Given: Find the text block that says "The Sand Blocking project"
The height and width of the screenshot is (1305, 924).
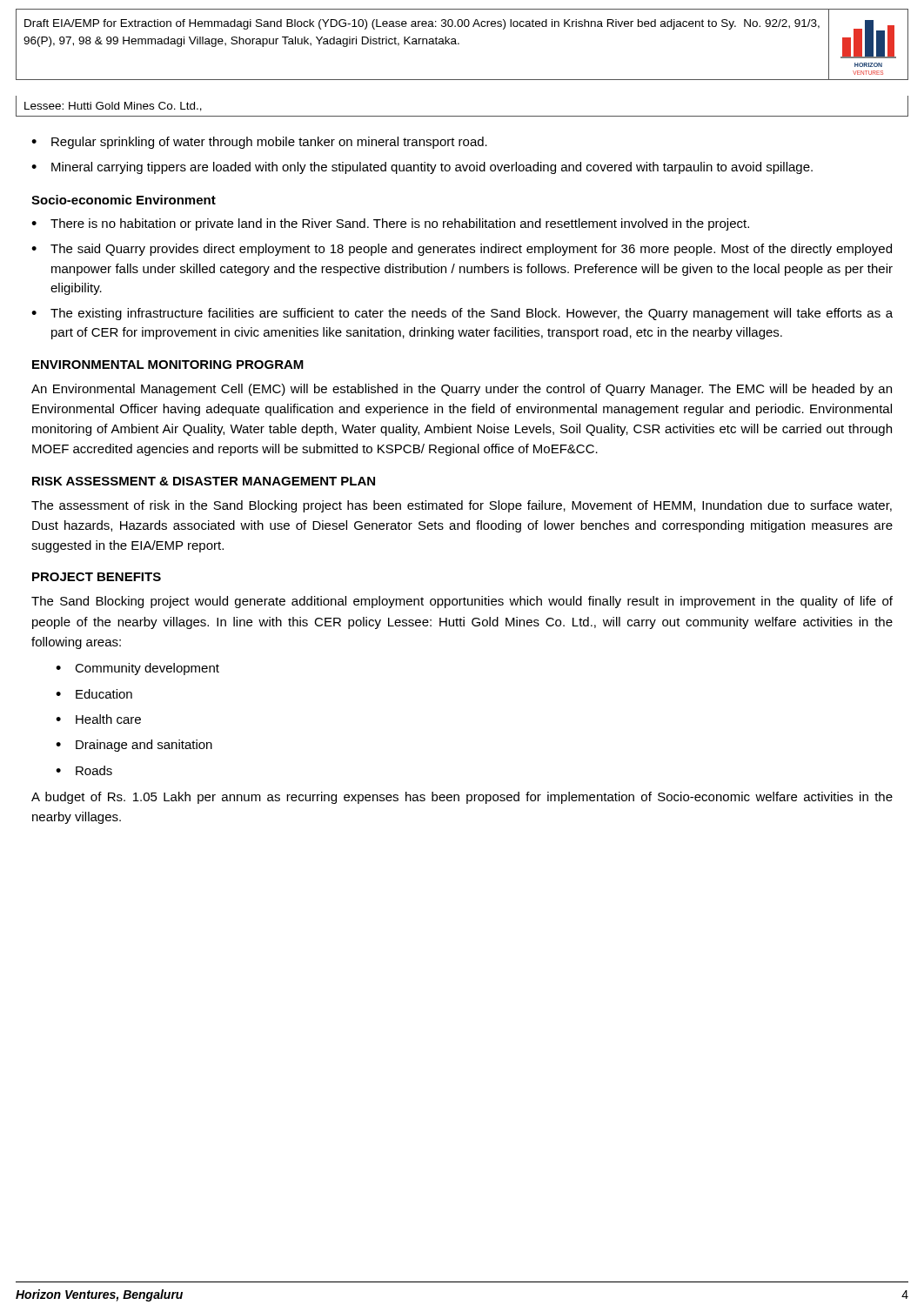Looking at the screenshot, I should (x=462, y=621).
